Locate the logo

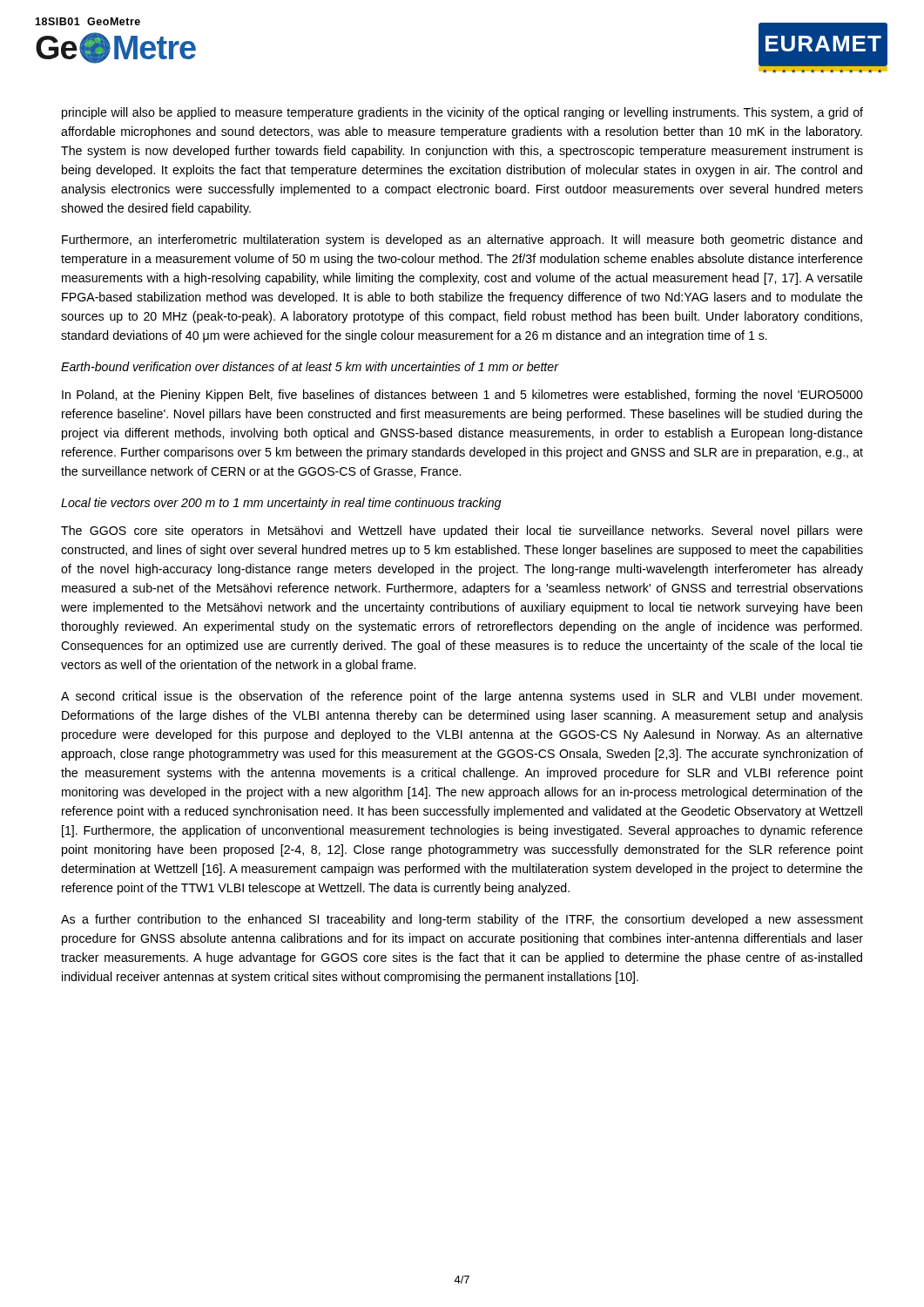coord(824,52)
